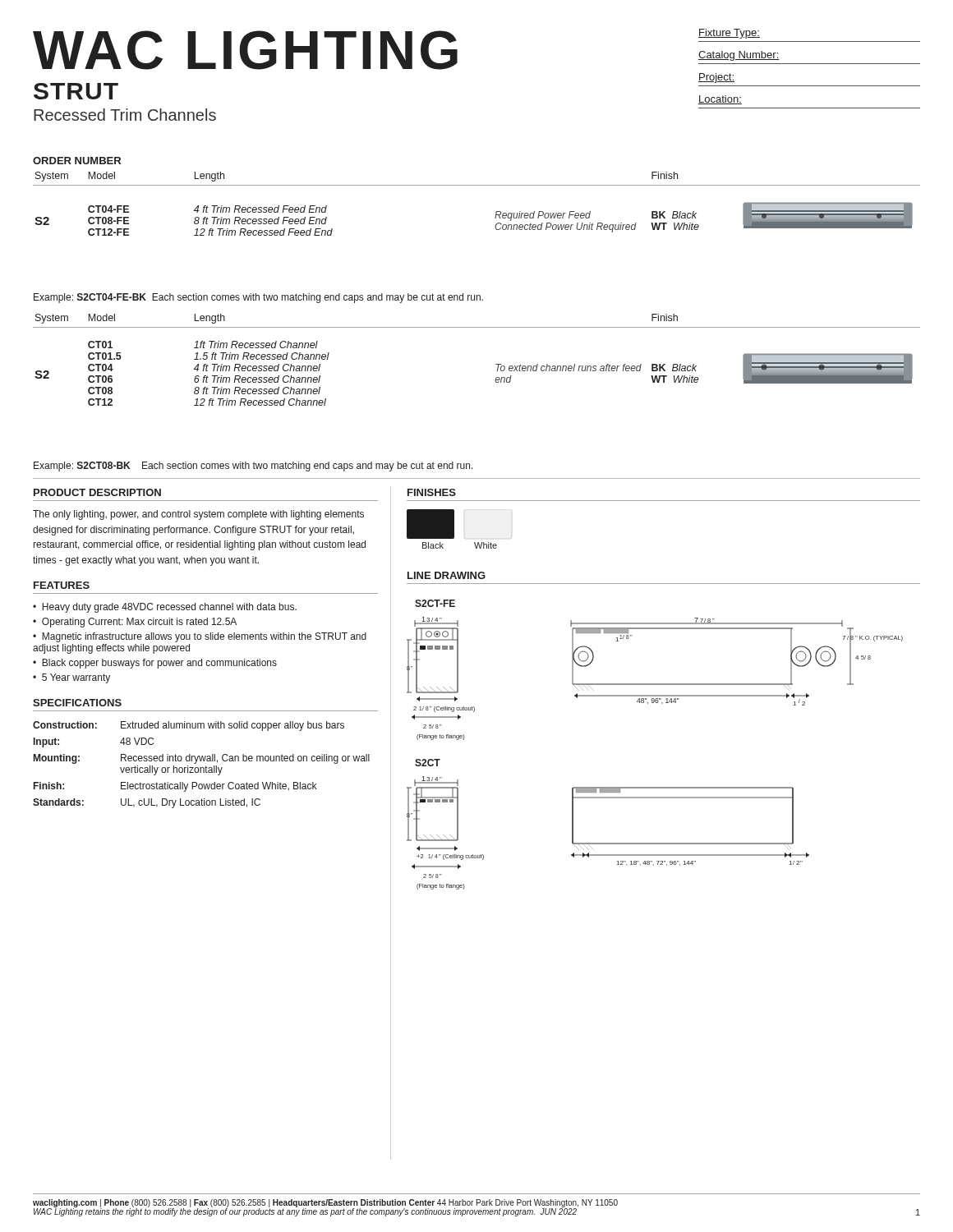Where is the title that starts "WAC LIGHTING STRUT"?

click(248, 74)
